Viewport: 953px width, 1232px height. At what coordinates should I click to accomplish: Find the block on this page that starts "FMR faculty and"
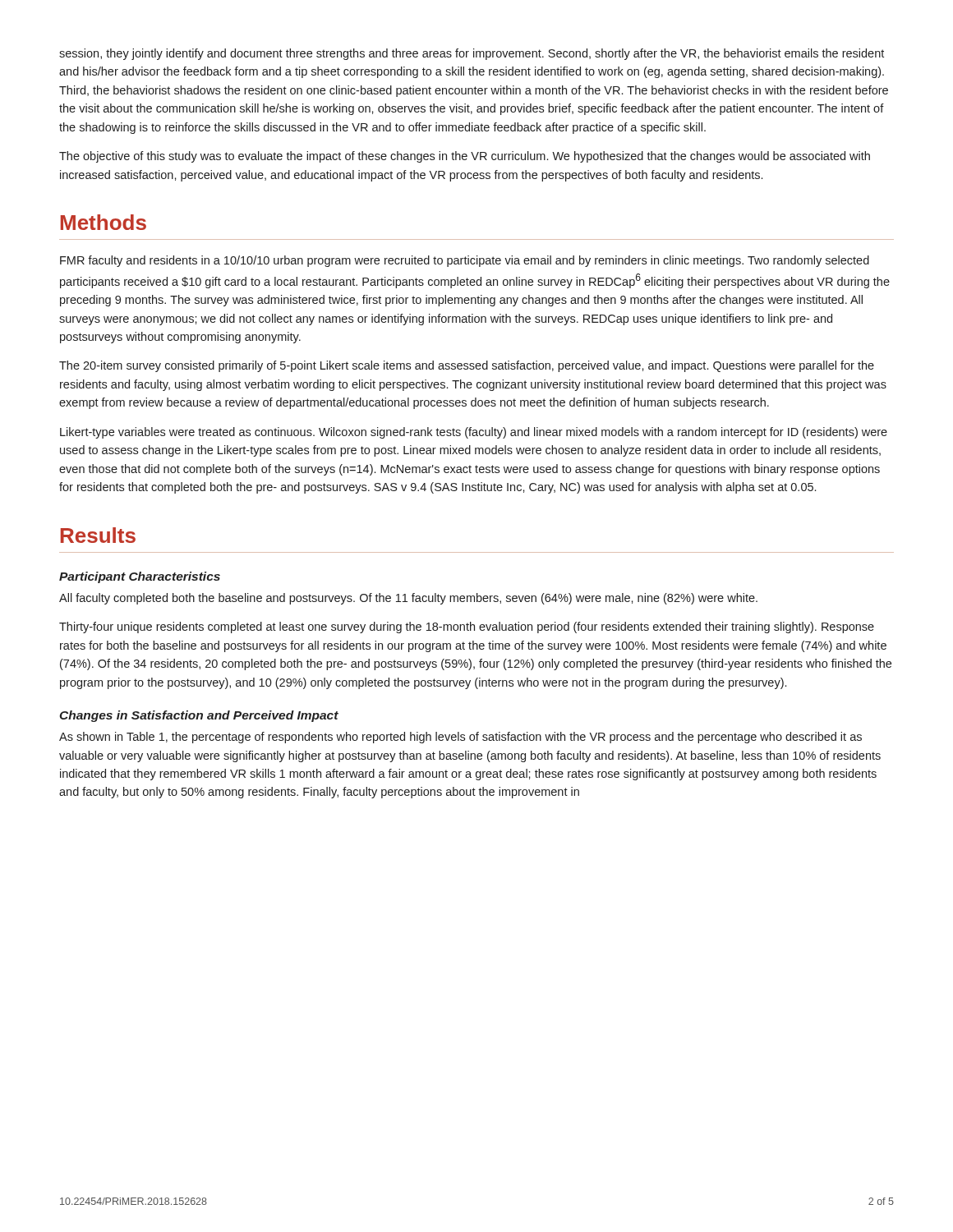(476, 299)
